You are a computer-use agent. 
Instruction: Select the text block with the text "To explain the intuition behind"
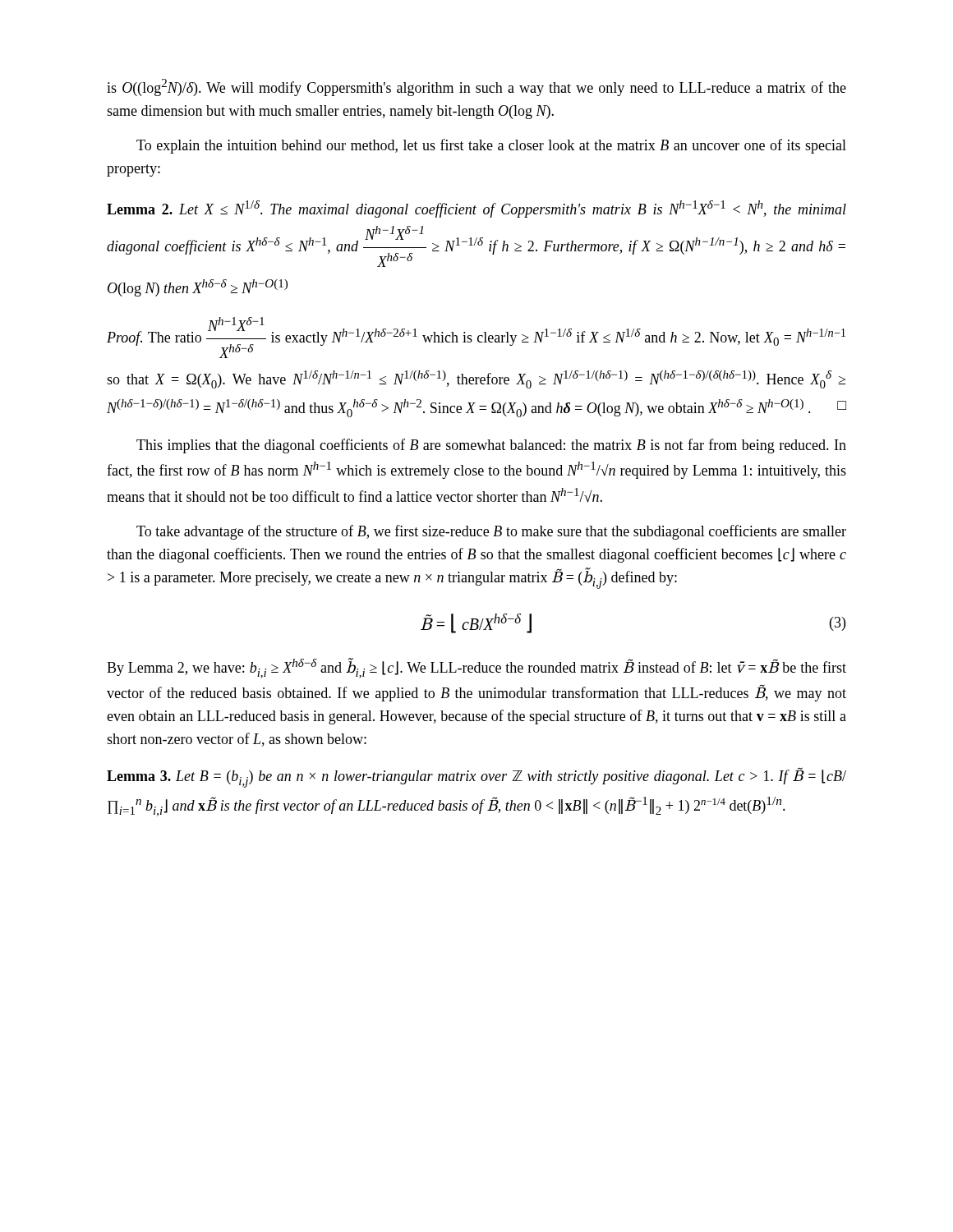click(476, 157)
